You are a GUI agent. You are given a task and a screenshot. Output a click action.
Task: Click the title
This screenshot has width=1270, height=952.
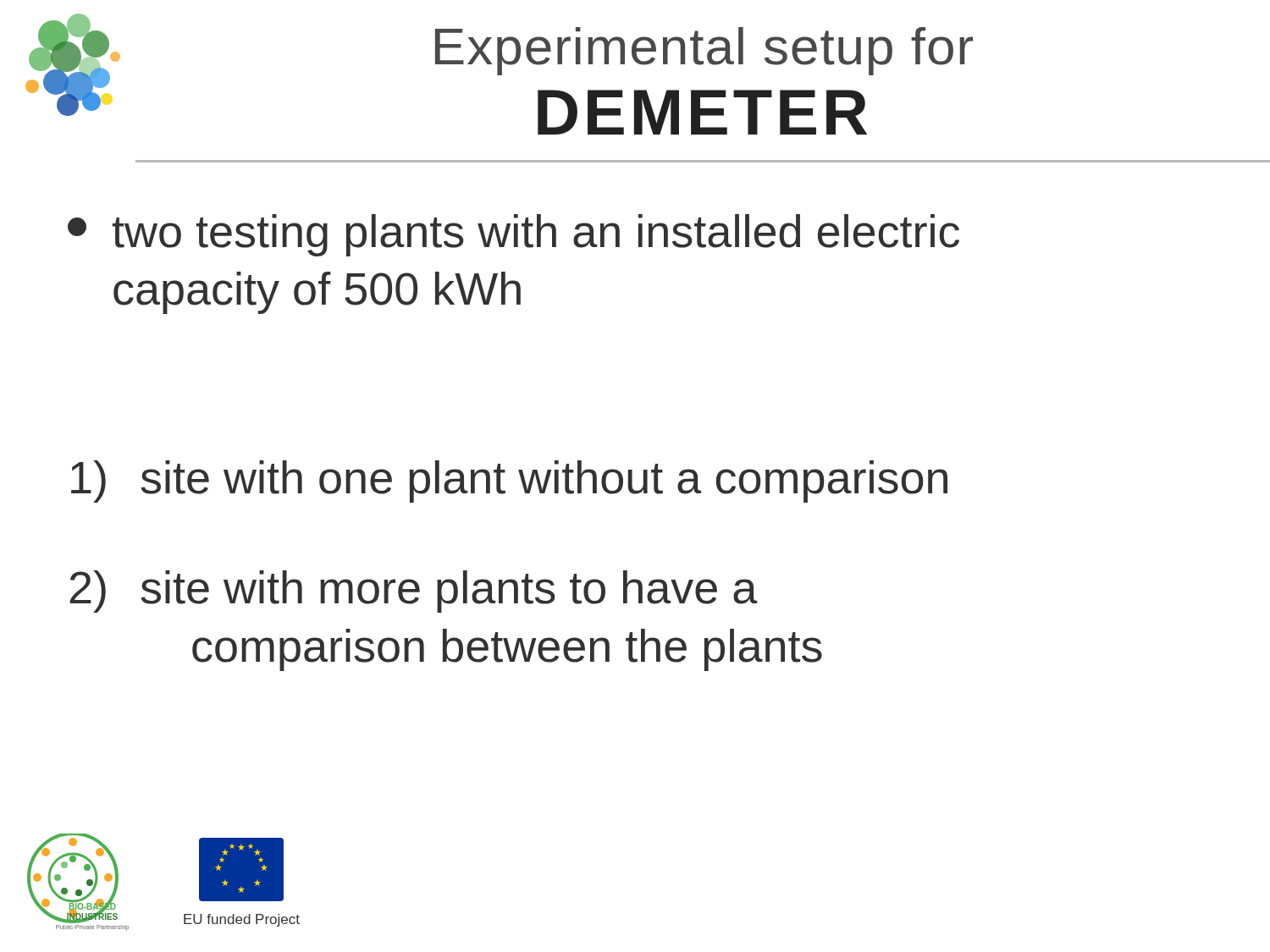click(x=703, y=78)
